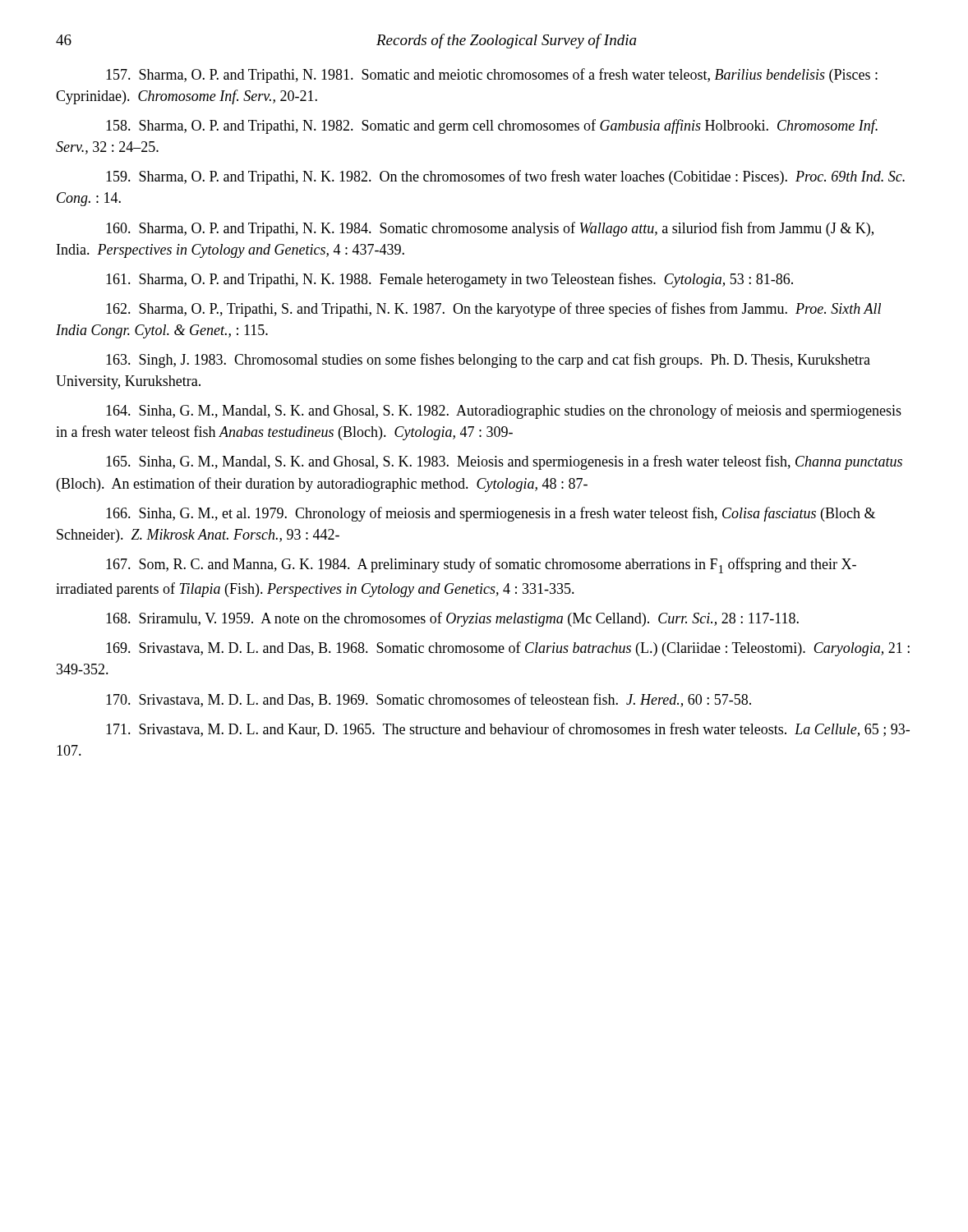
Task: Locate the passage starting "165. Sinha, G. M., Mandal, S. K."
Action: [x=479, y=473]
